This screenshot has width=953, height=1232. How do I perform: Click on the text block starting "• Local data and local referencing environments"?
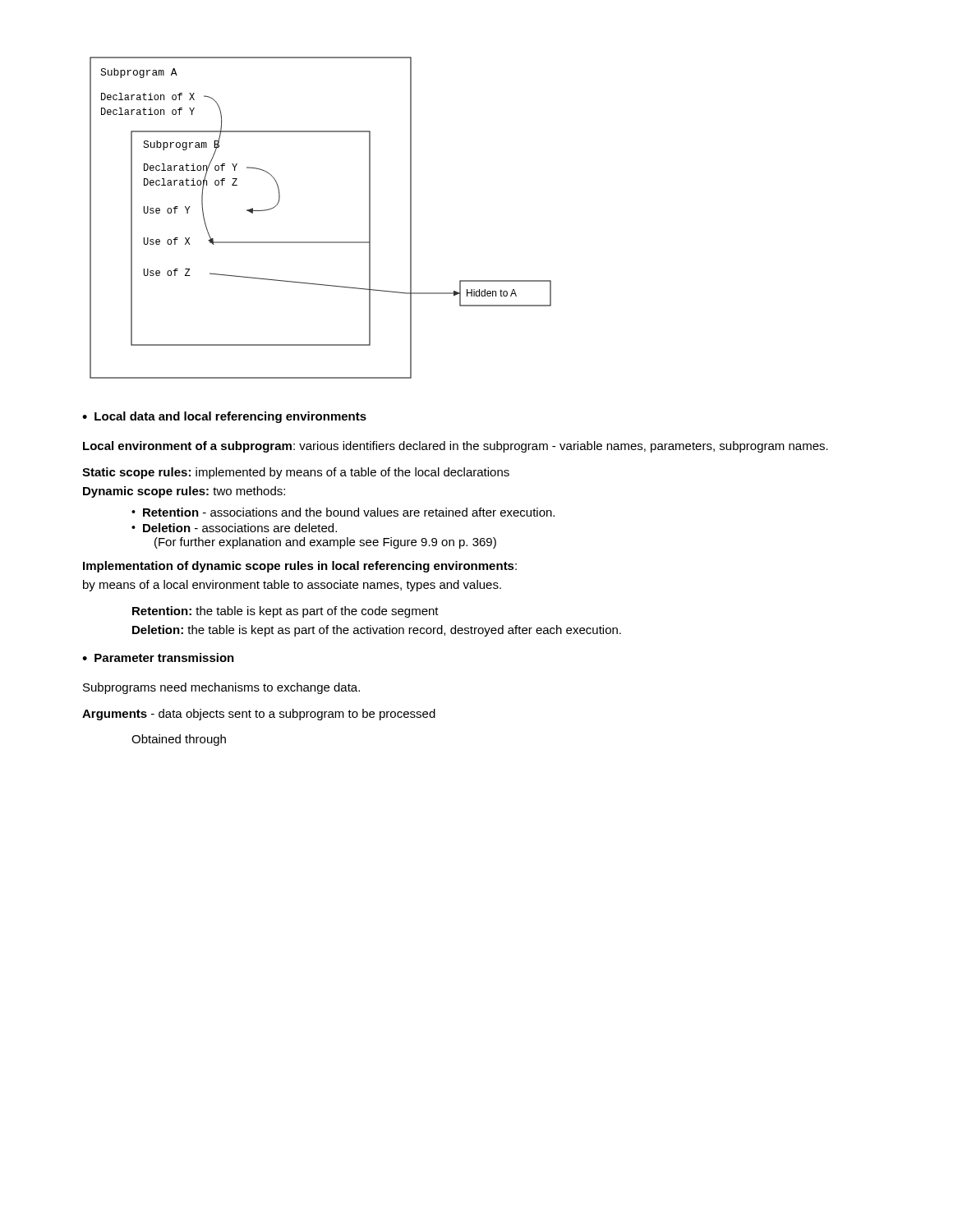coord(224,418)
